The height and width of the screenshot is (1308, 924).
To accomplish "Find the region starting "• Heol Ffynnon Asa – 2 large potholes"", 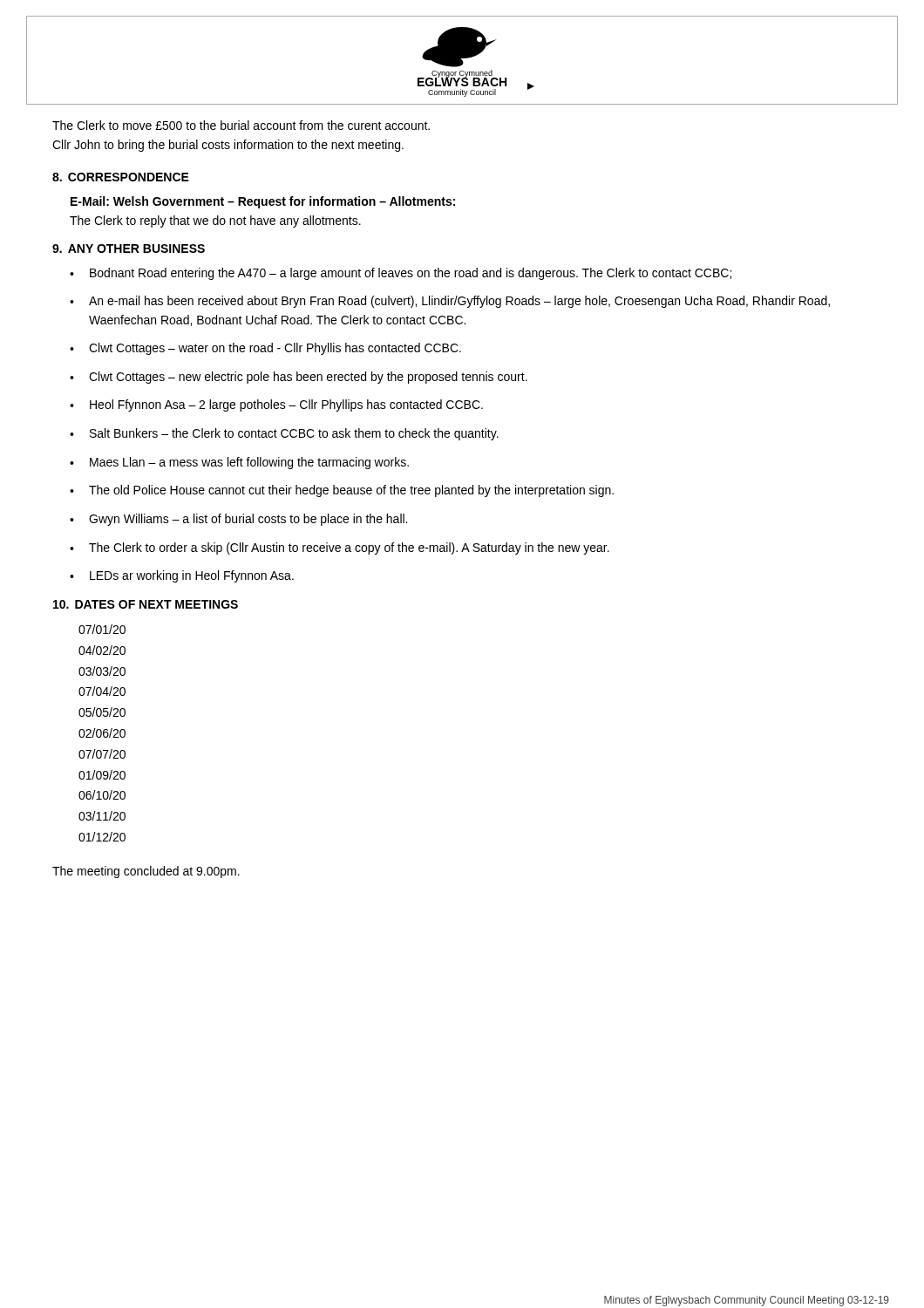I will [x=277, y=406].
